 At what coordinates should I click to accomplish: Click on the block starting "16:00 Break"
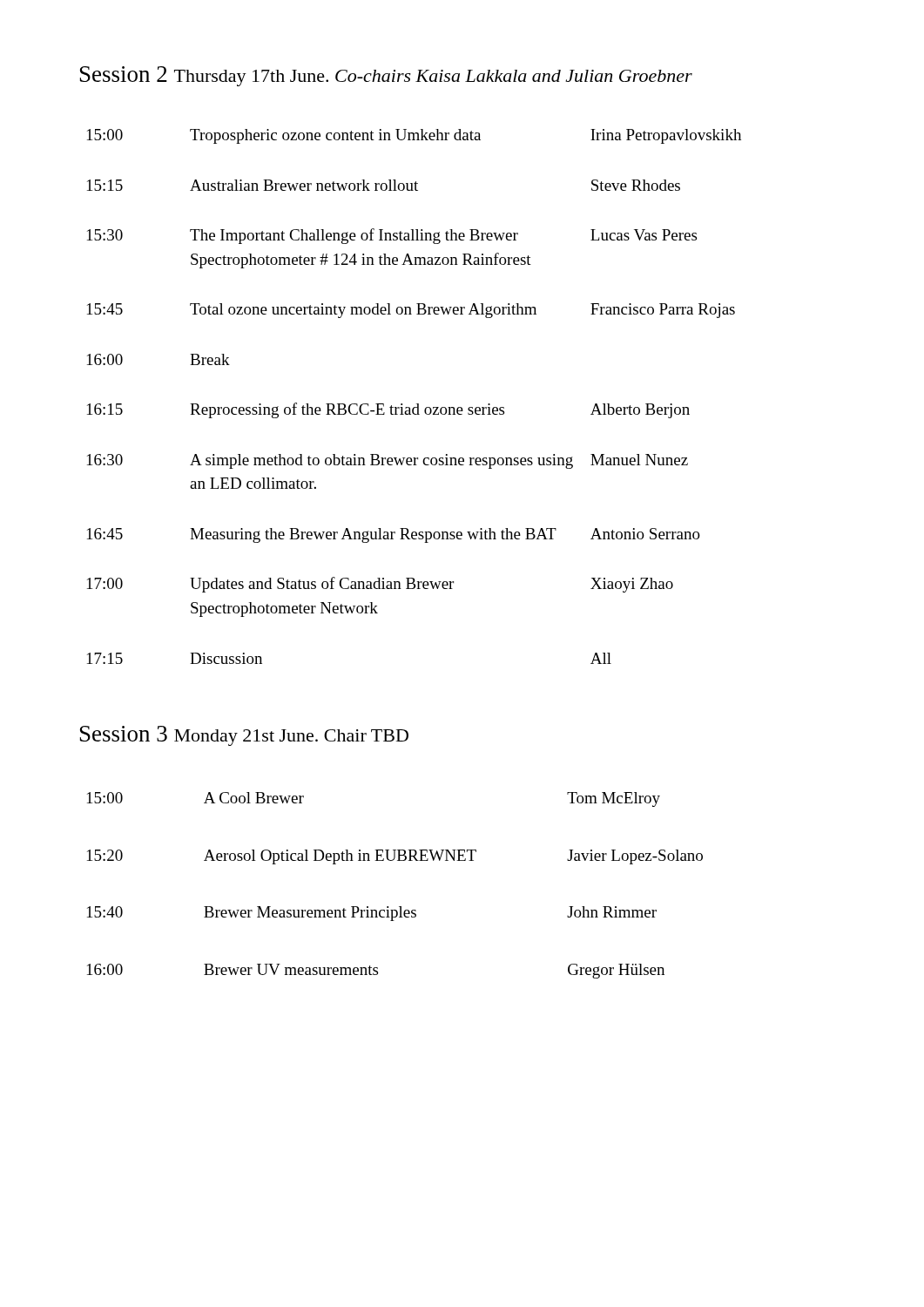tap(104, 359)
